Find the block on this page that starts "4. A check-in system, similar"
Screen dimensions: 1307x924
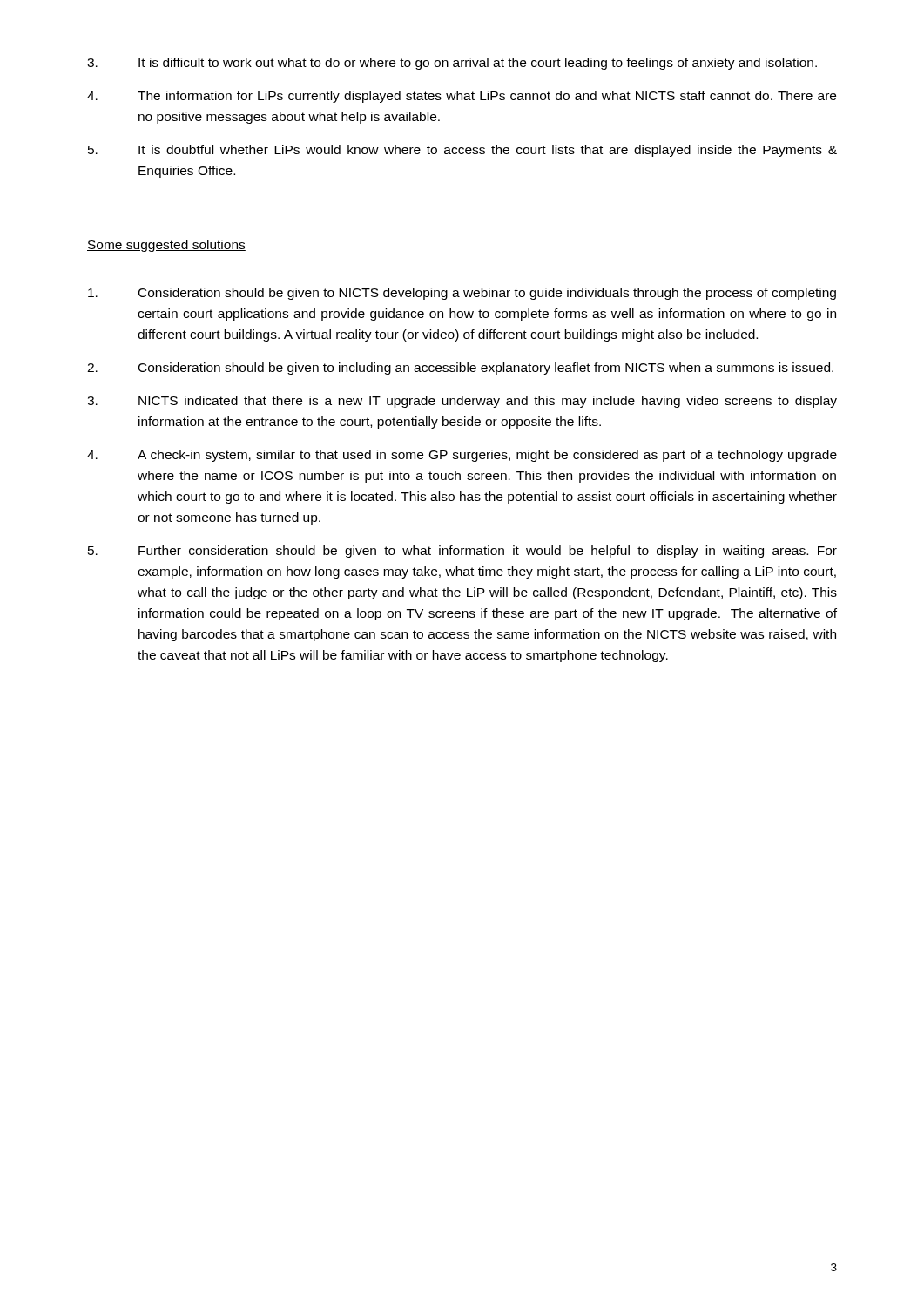tap(462, 486)
